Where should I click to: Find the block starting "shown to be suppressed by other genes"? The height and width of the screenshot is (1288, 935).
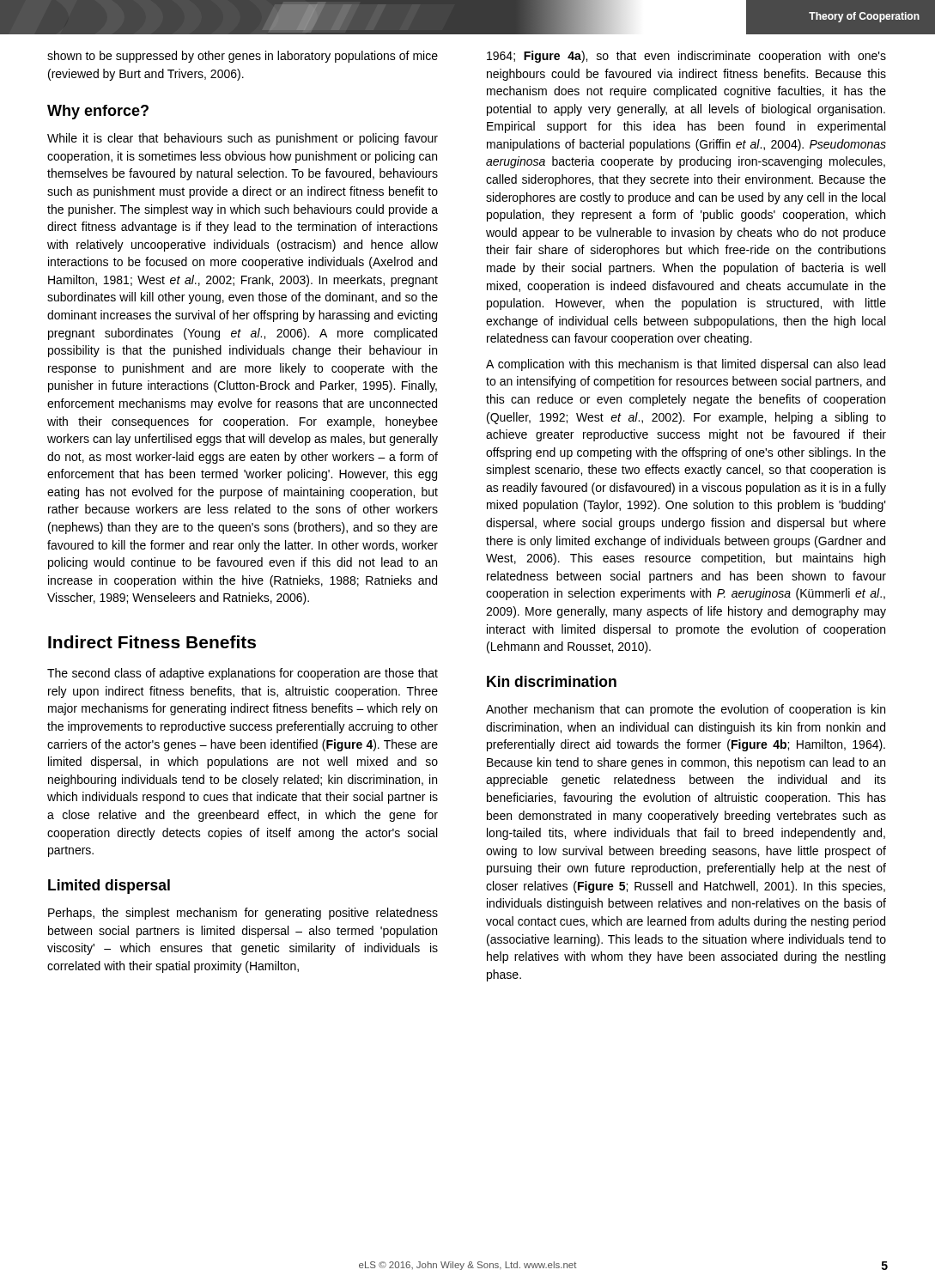pyautogui.click(x=243, y=65)
